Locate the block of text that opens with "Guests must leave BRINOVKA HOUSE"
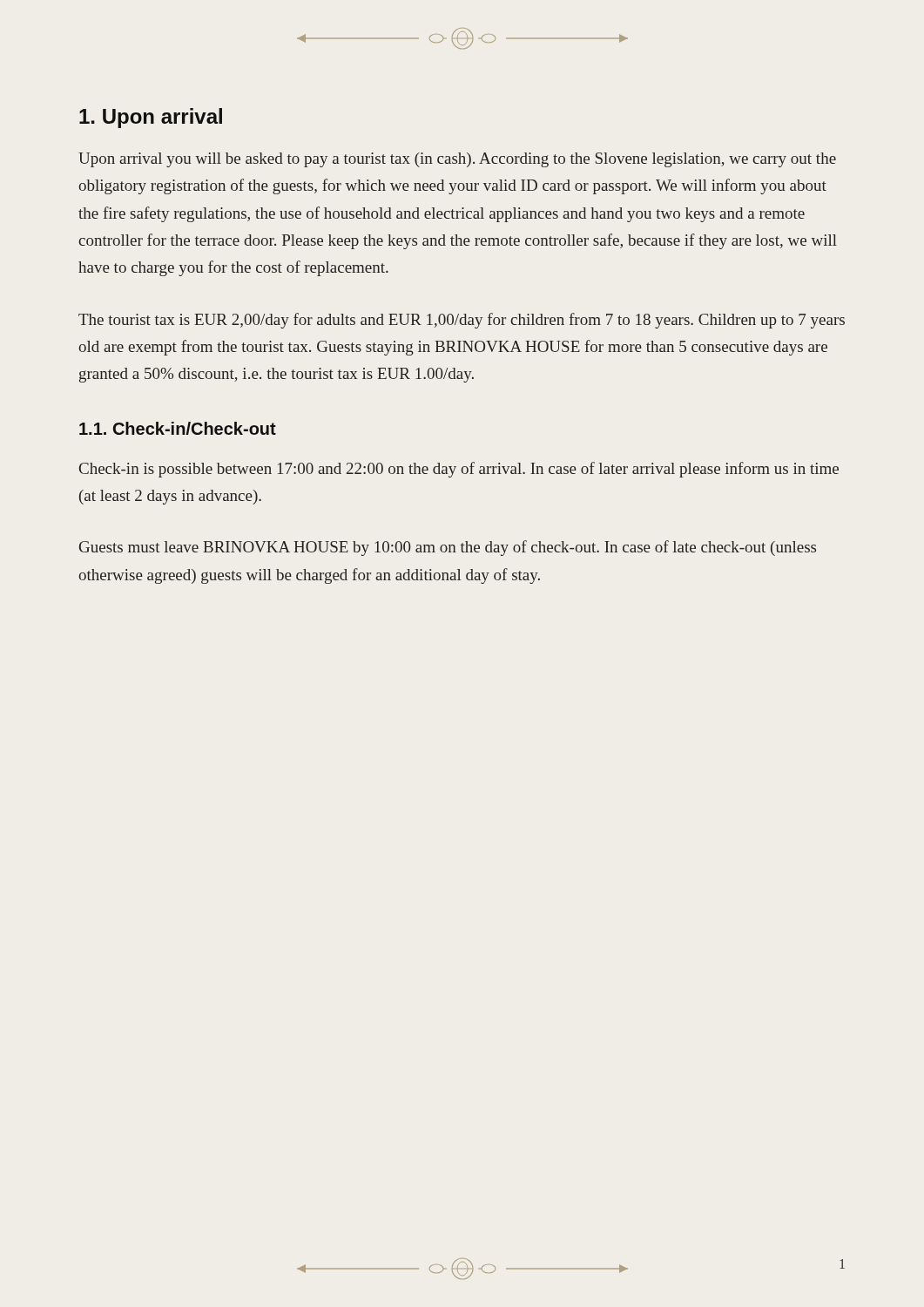924x1307 pixels. (x=448, y=561)
